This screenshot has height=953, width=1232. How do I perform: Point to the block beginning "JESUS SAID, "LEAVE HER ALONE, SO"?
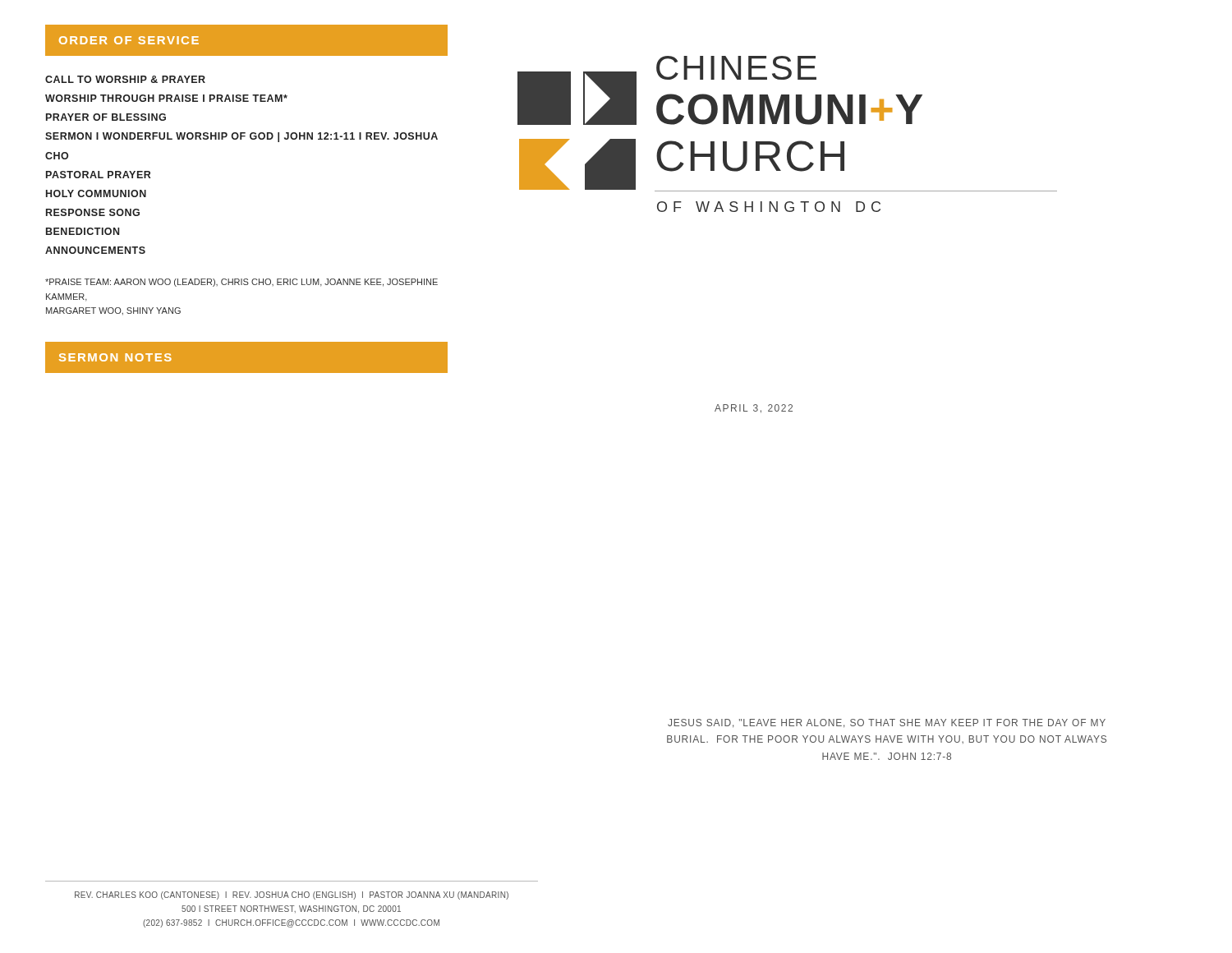click(887, 740)
